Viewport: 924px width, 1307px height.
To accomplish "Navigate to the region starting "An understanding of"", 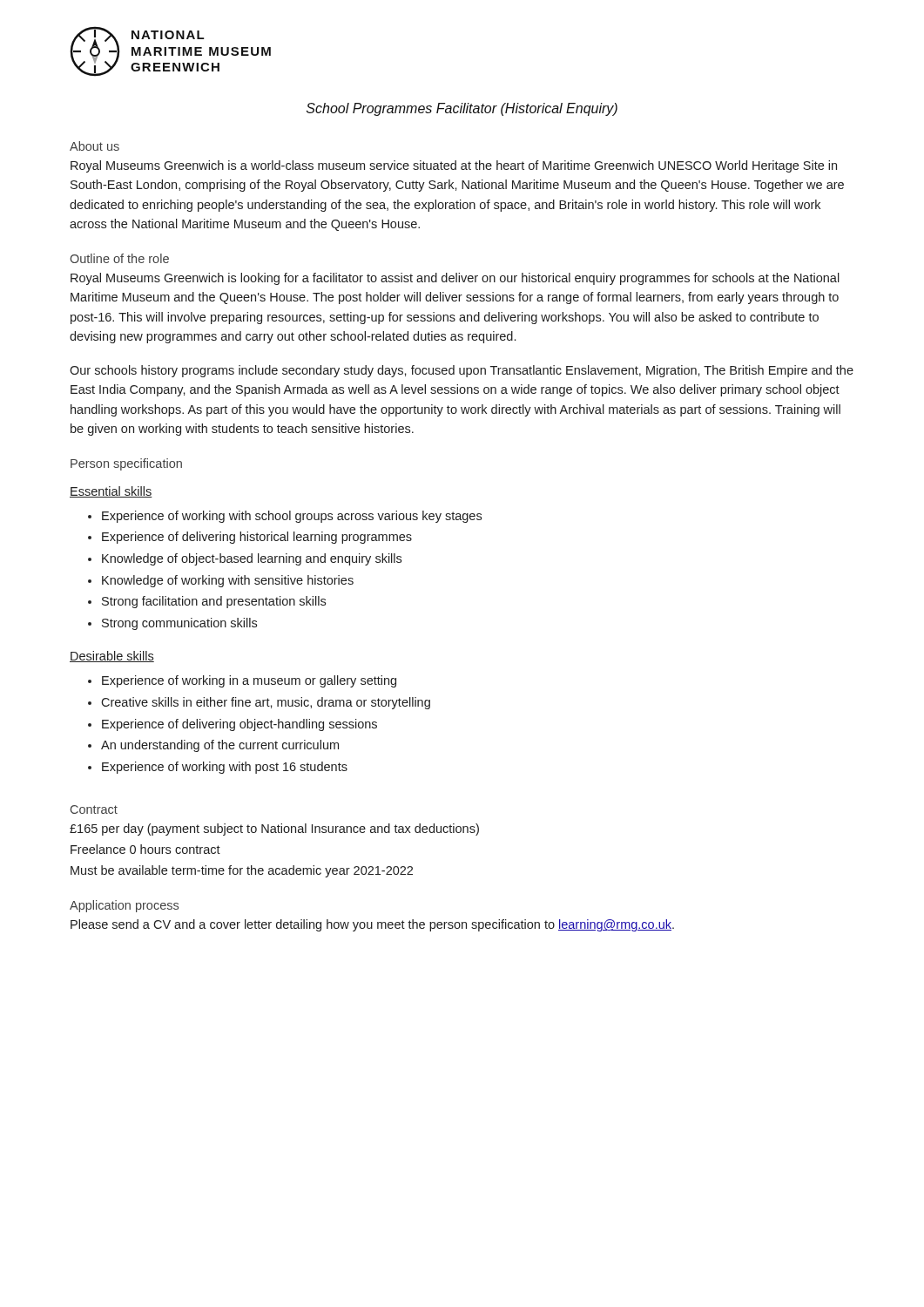I will coord(220,745).
